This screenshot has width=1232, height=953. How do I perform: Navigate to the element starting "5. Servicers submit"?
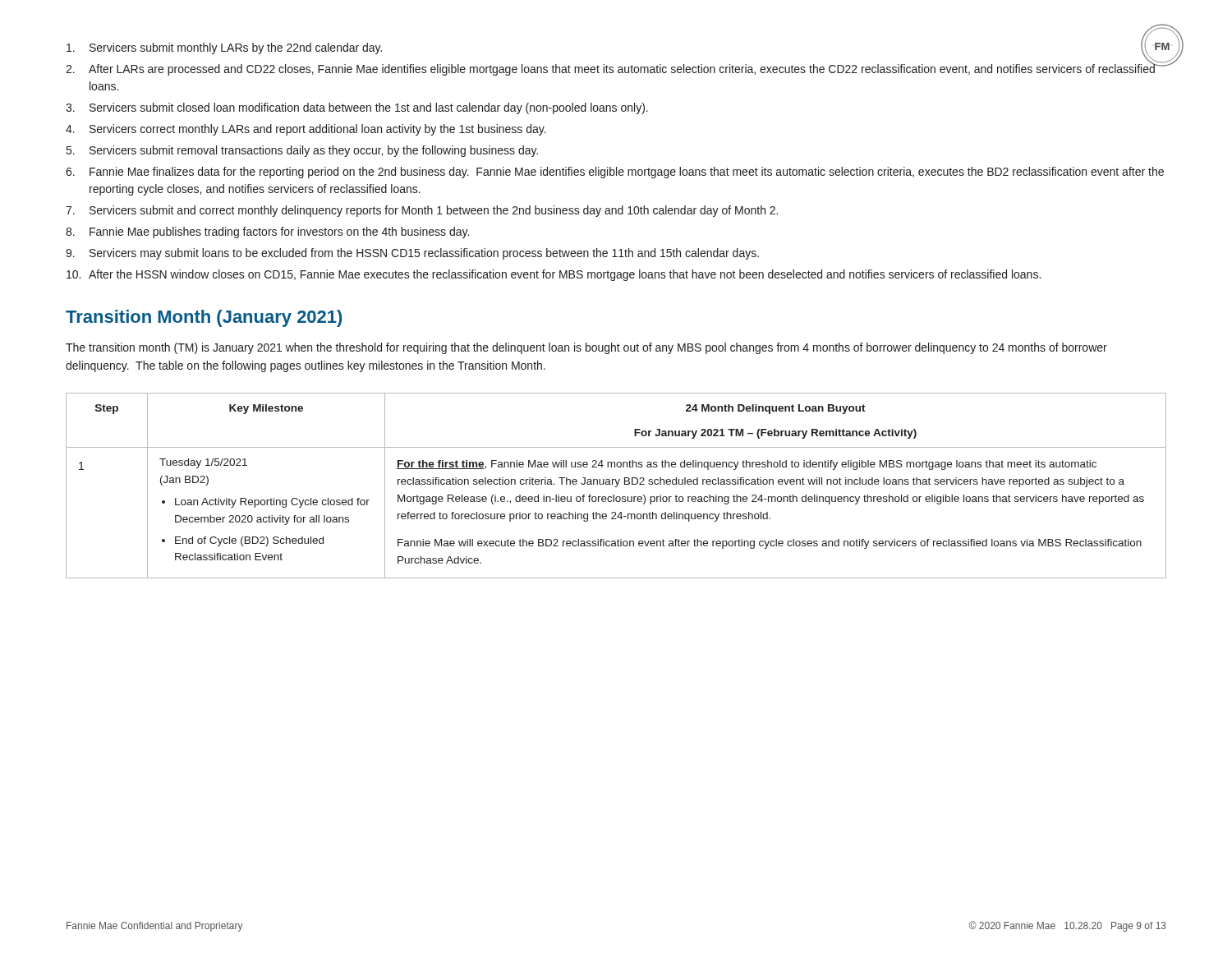click(x=302, y=151)
